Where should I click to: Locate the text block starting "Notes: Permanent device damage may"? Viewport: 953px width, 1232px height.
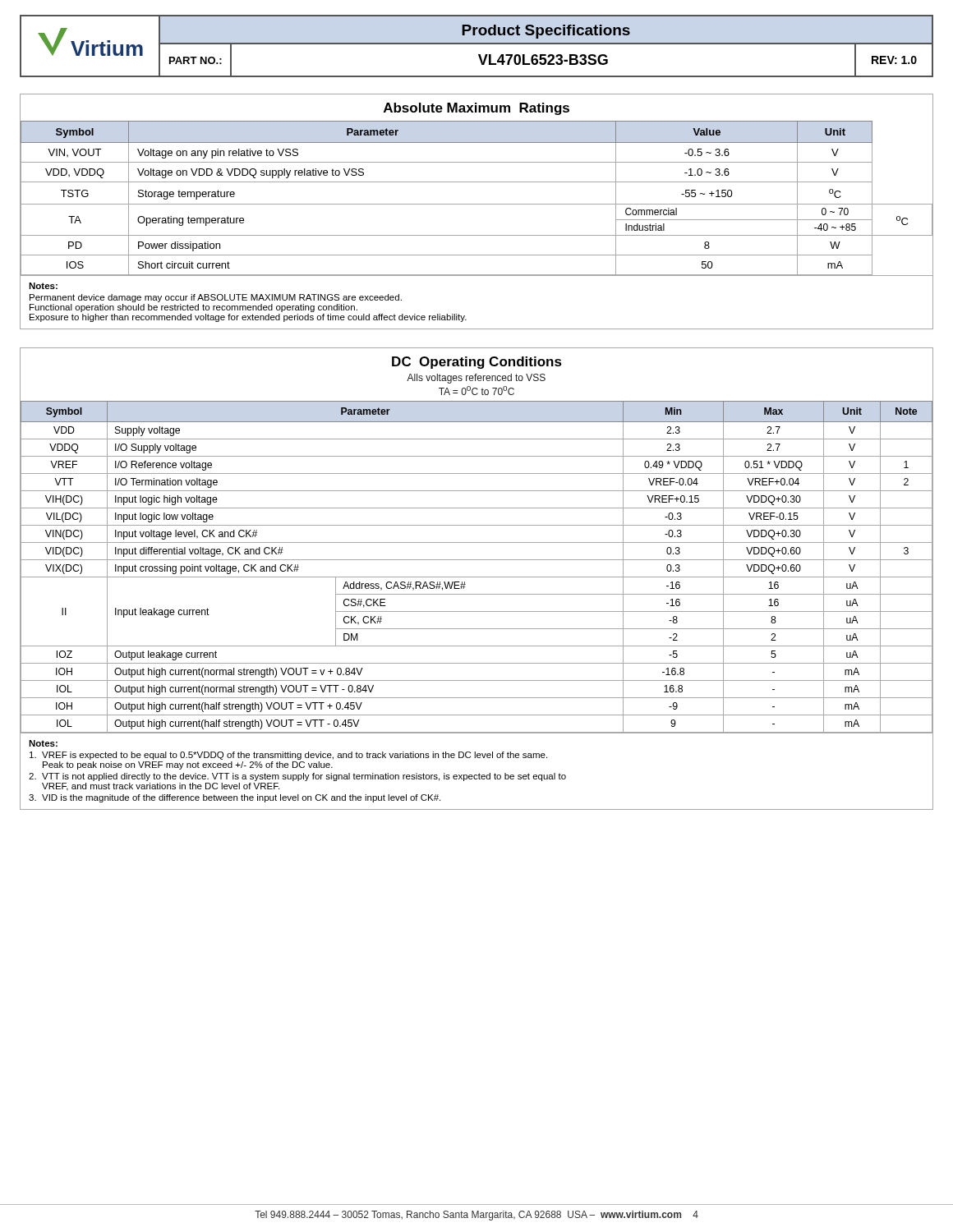(43, 286)
